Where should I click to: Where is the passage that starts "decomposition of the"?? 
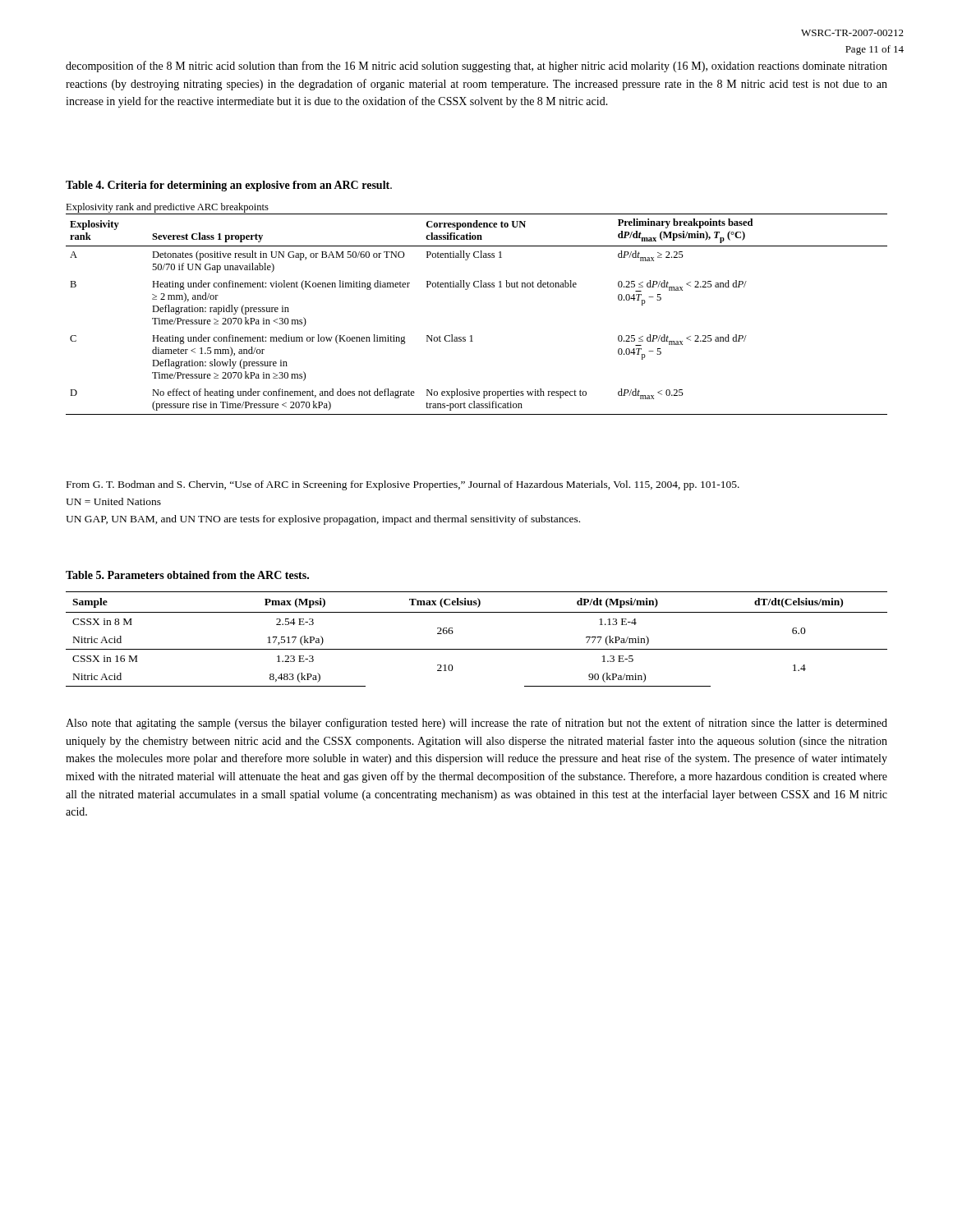click(476, 84)
